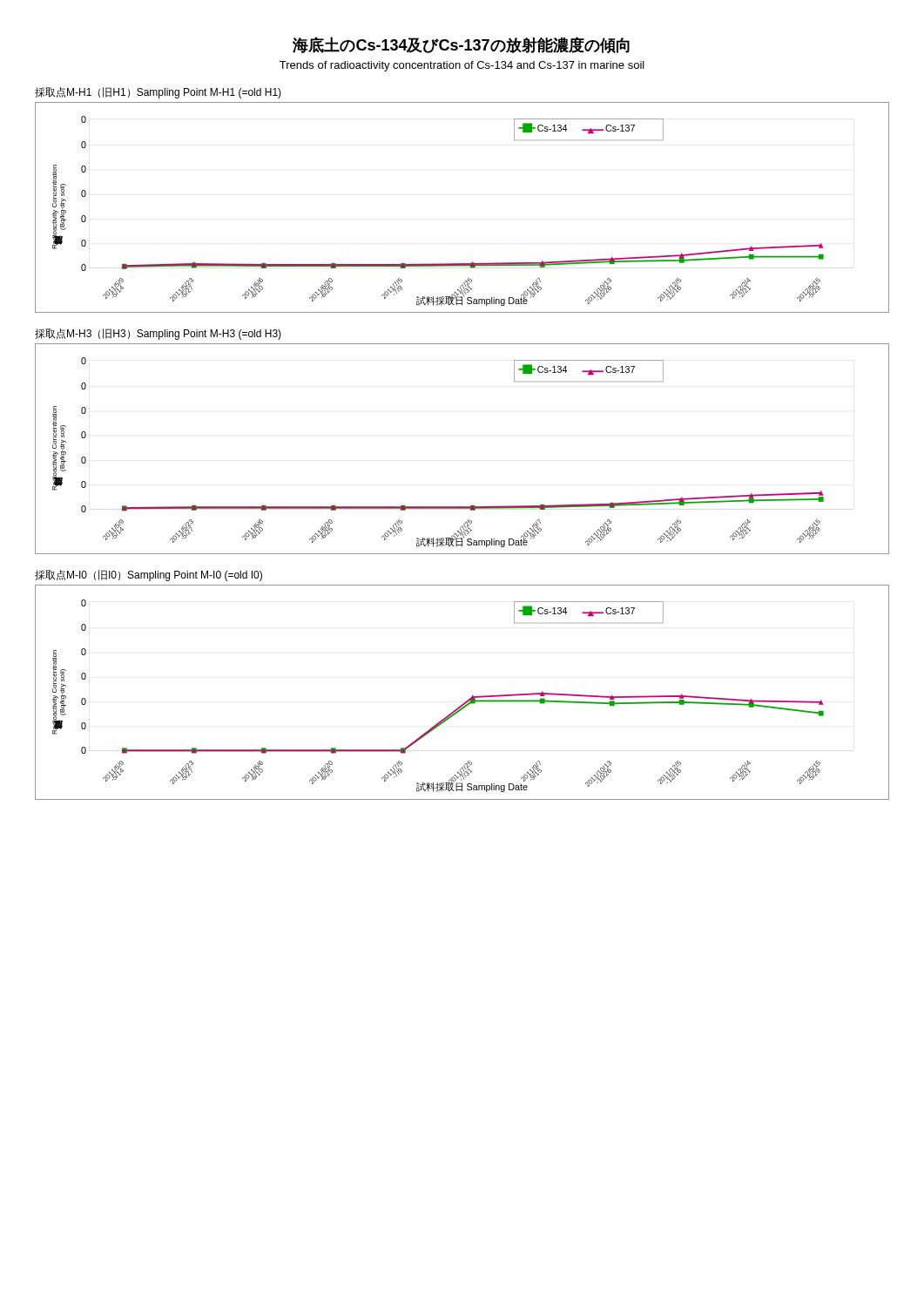
Task: Find "採取点M-H1（旧H1）Sampling Point M-H1 (=old H1)" on this page
Action: [158, 92]
